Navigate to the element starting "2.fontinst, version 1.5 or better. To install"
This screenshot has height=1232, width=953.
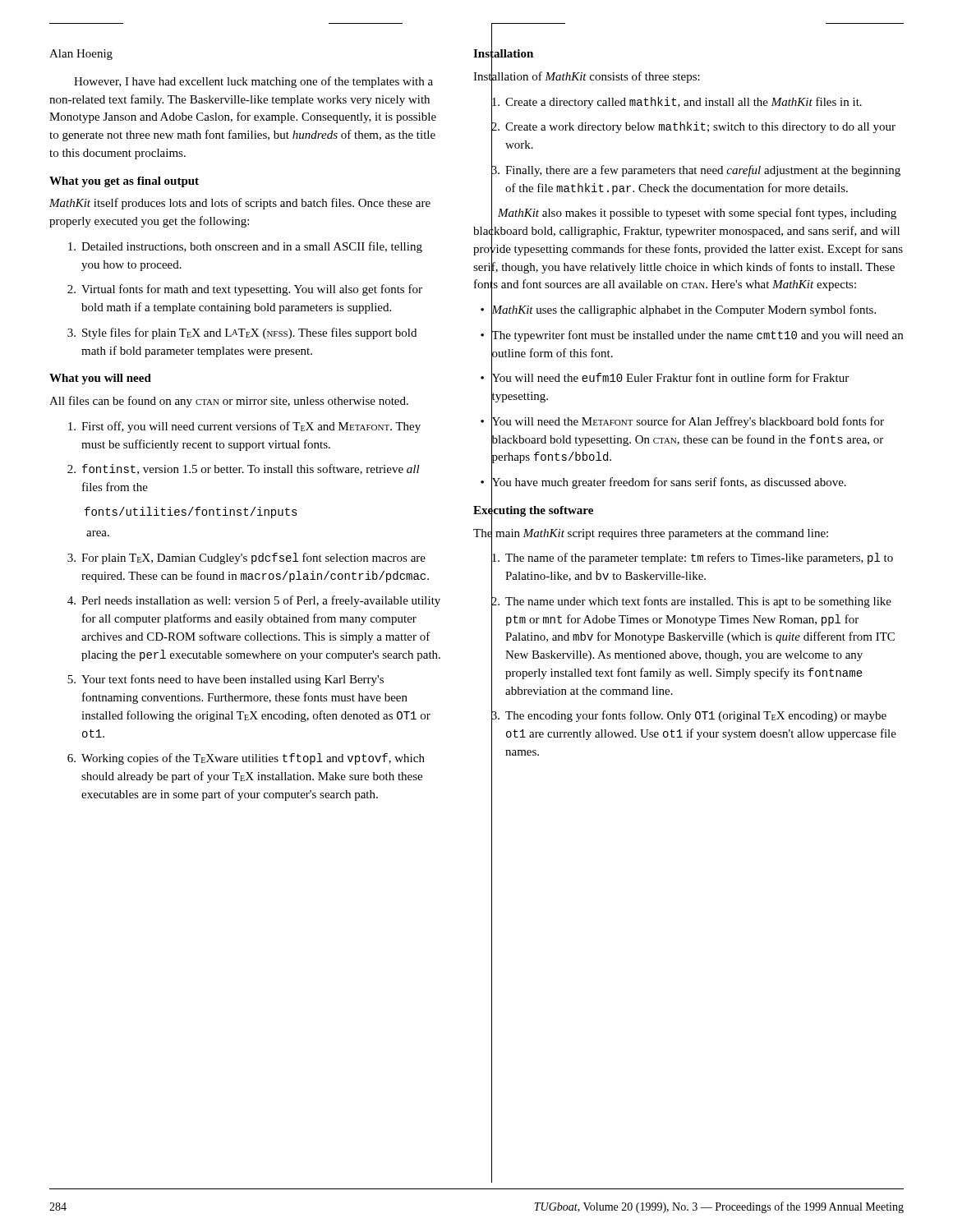pos(246,479)
